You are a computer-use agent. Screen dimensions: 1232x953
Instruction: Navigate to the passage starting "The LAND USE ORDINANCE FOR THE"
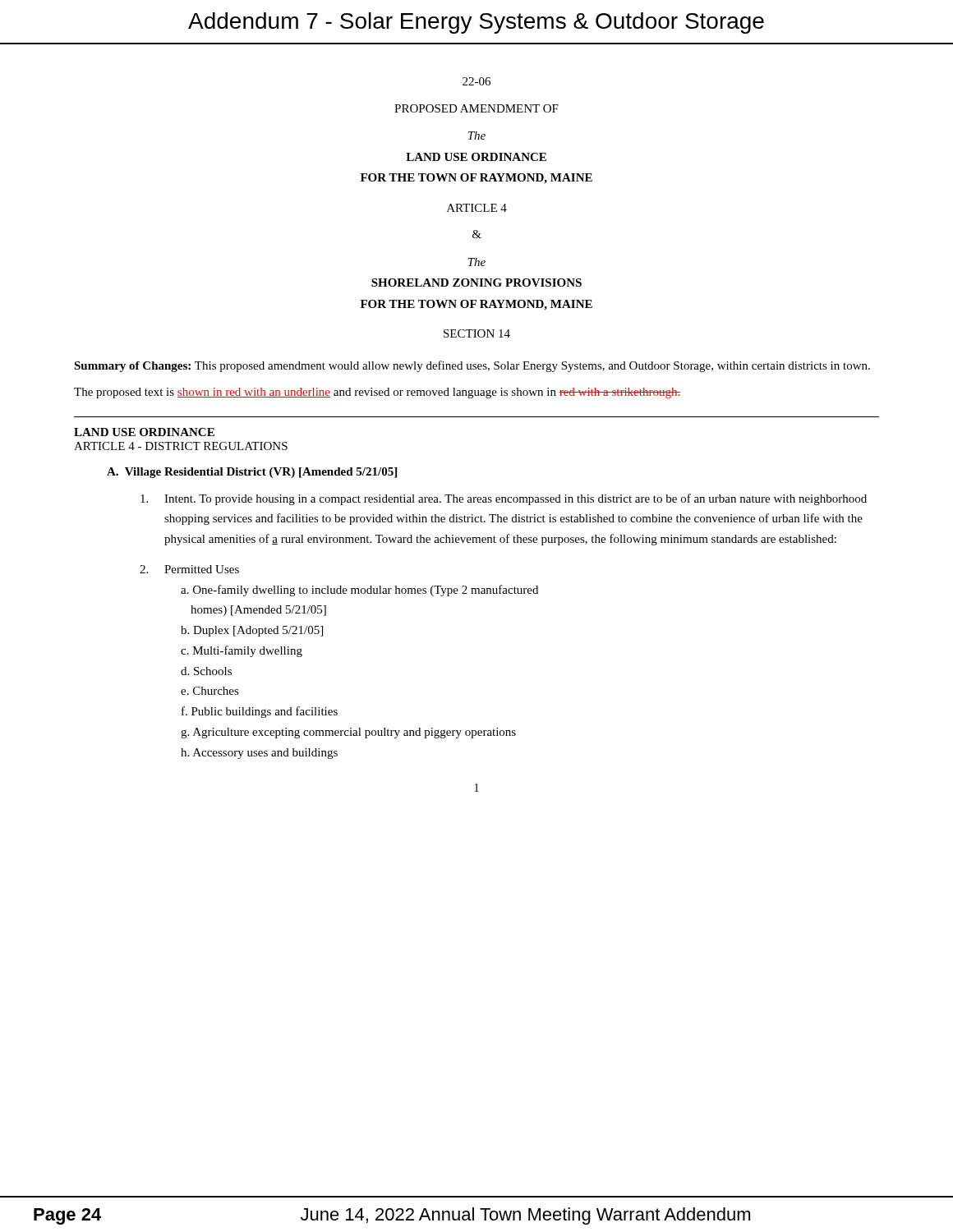click(x=476, y=156)
